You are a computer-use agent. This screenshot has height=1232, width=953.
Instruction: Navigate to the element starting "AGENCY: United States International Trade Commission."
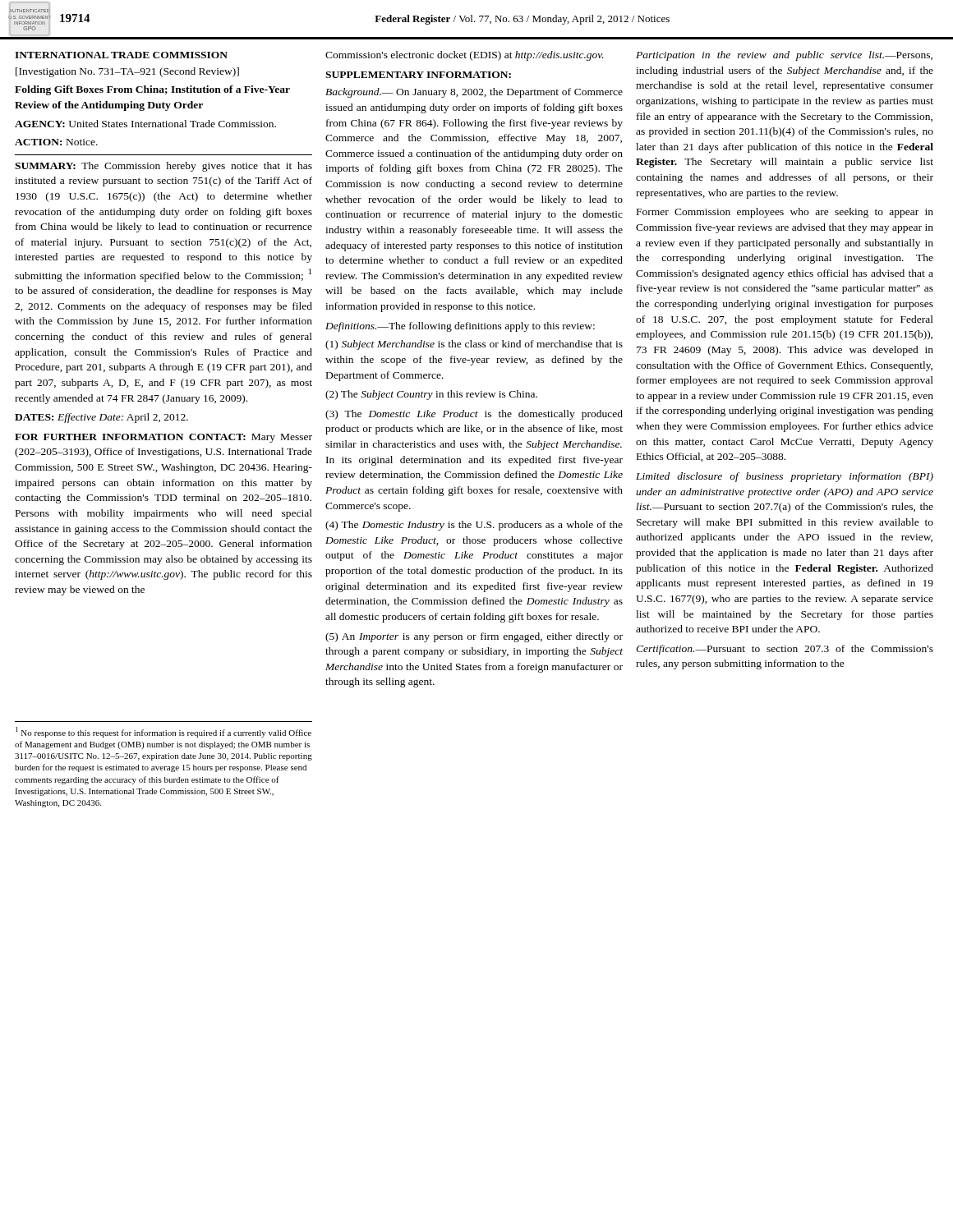pos(146,124)
